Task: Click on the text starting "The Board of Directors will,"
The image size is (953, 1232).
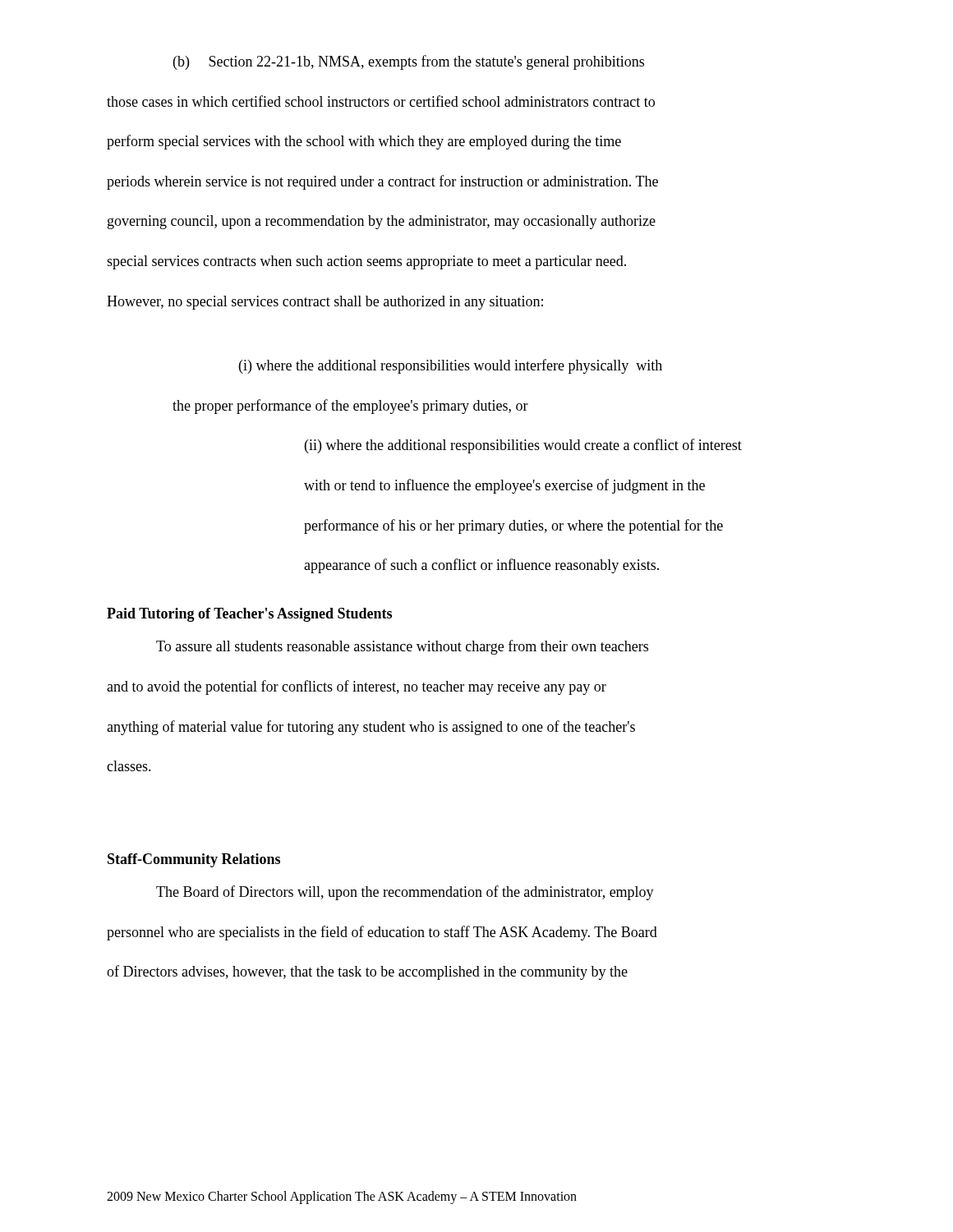Action: click(x=476, y=932)
